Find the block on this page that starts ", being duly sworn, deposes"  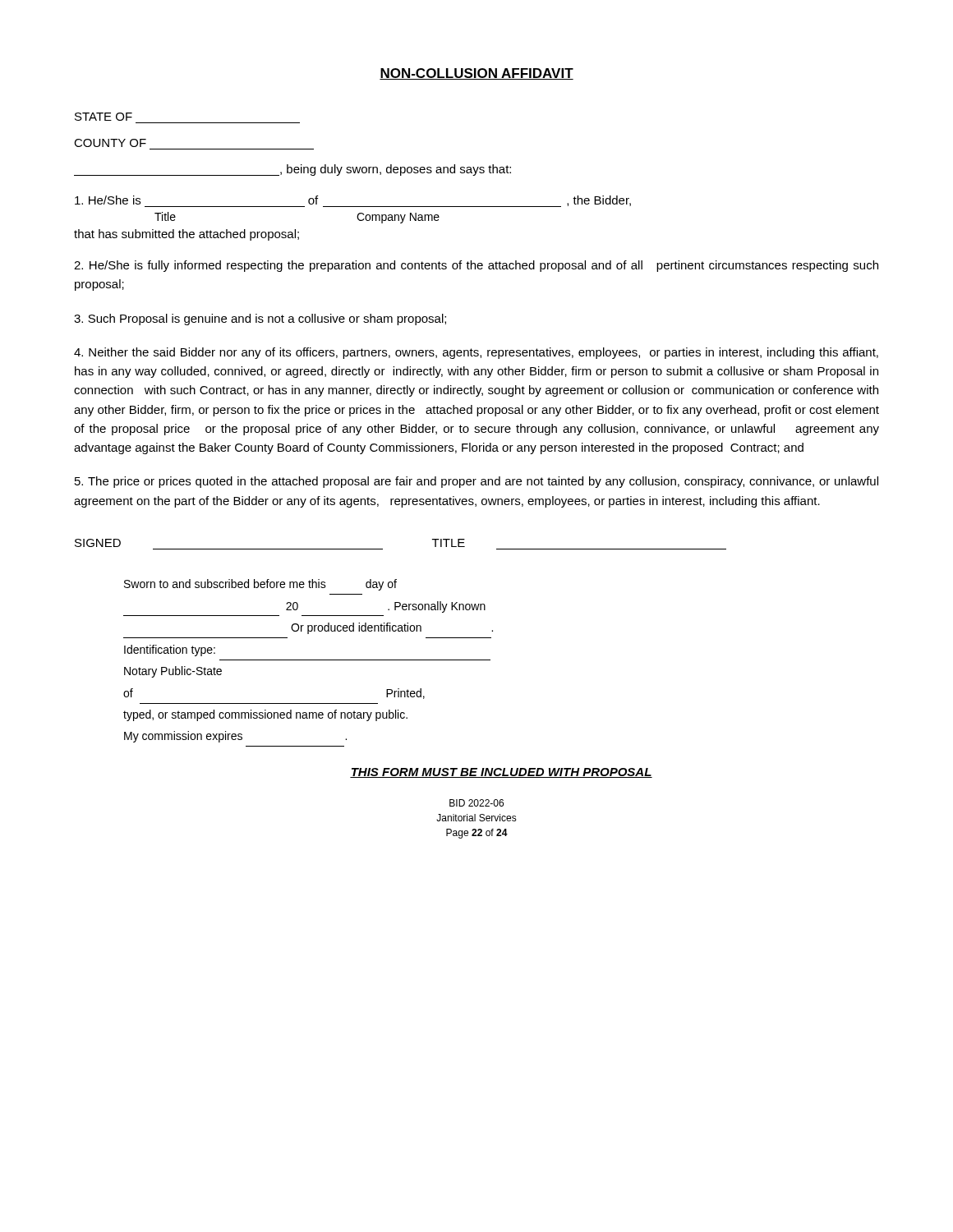pos(293,168)
